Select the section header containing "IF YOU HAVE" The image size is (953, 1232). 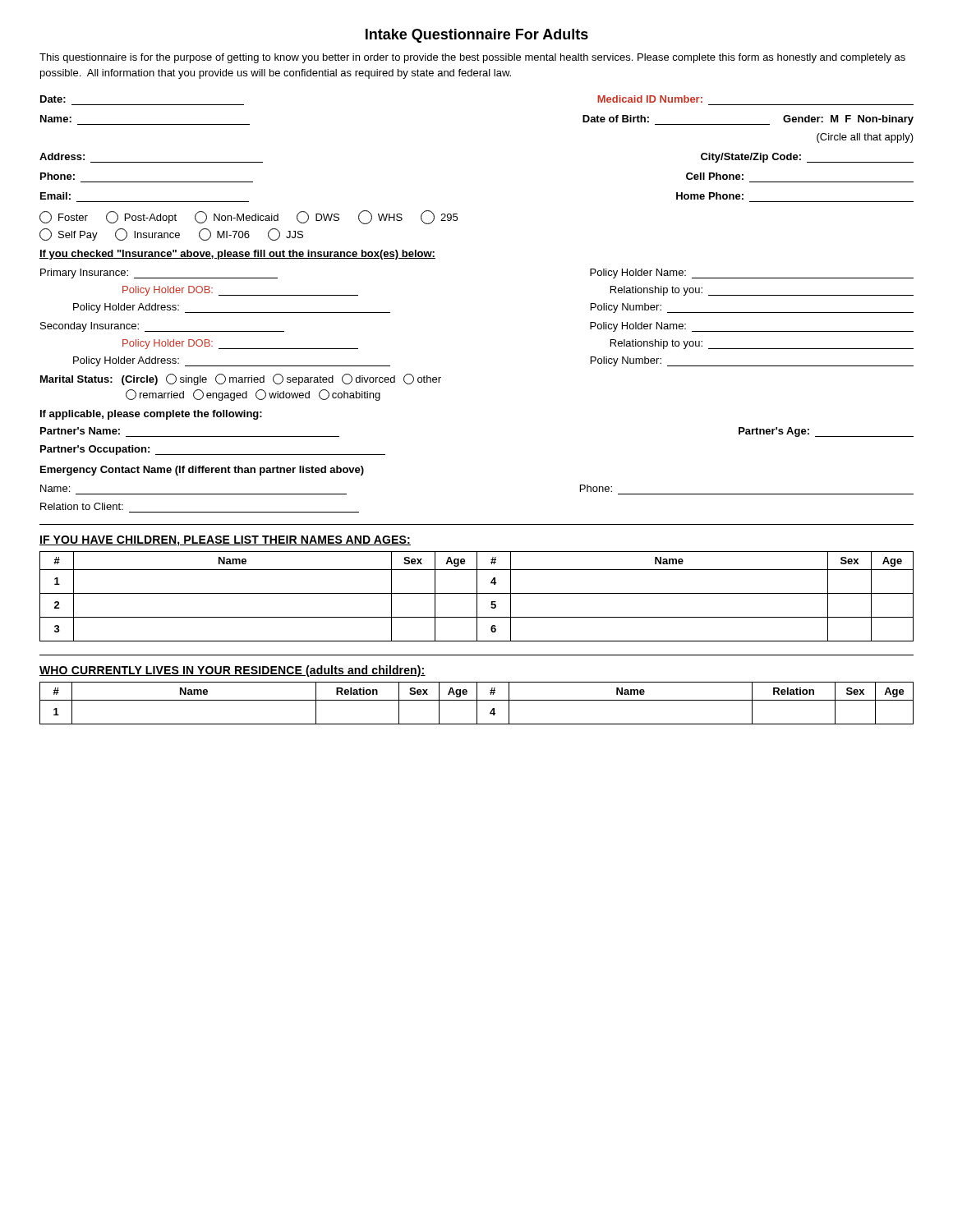pyautogui.click(x=225, y=539)
